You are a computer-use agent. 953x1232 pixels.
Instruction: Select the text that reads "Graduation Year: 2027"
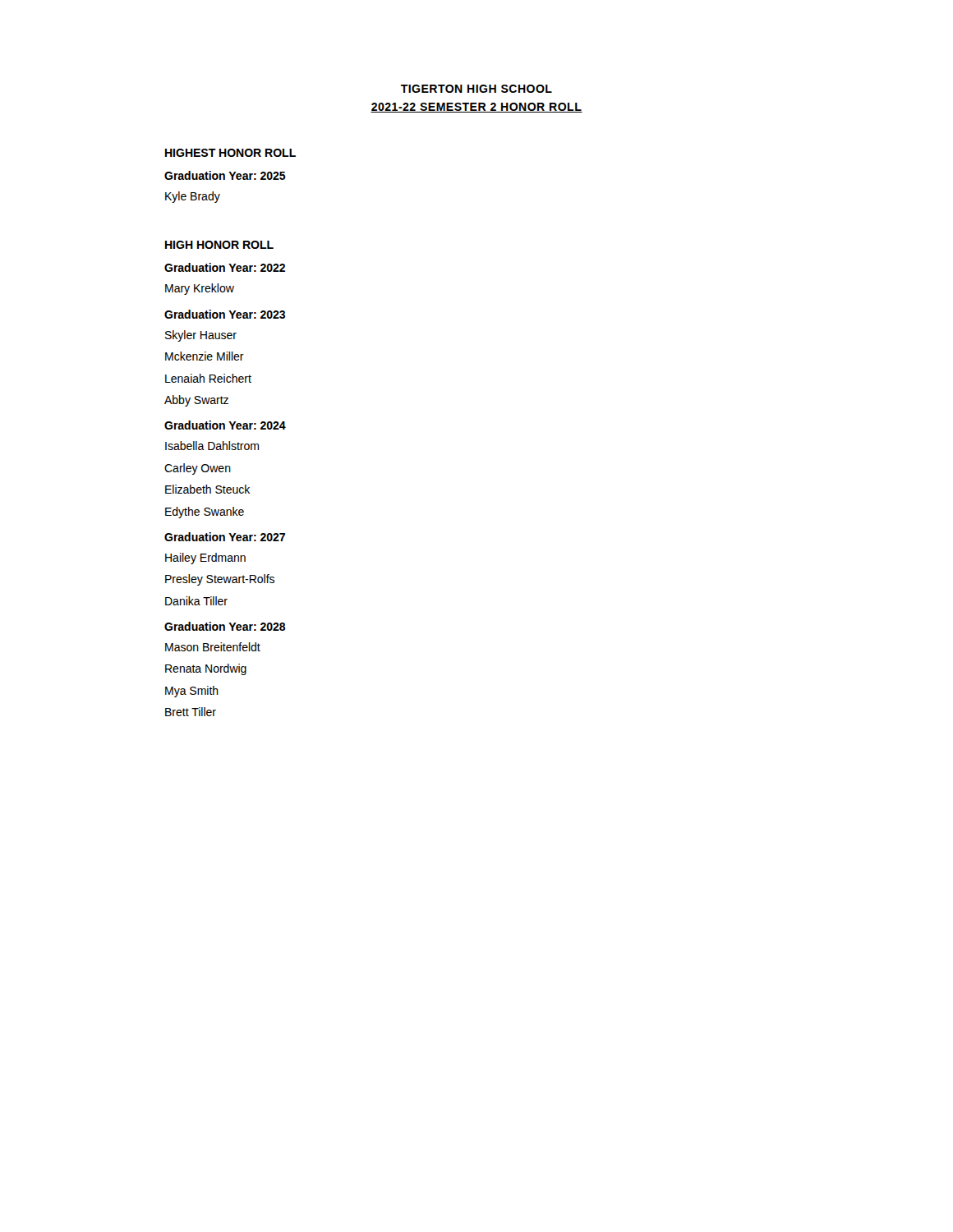225,537
